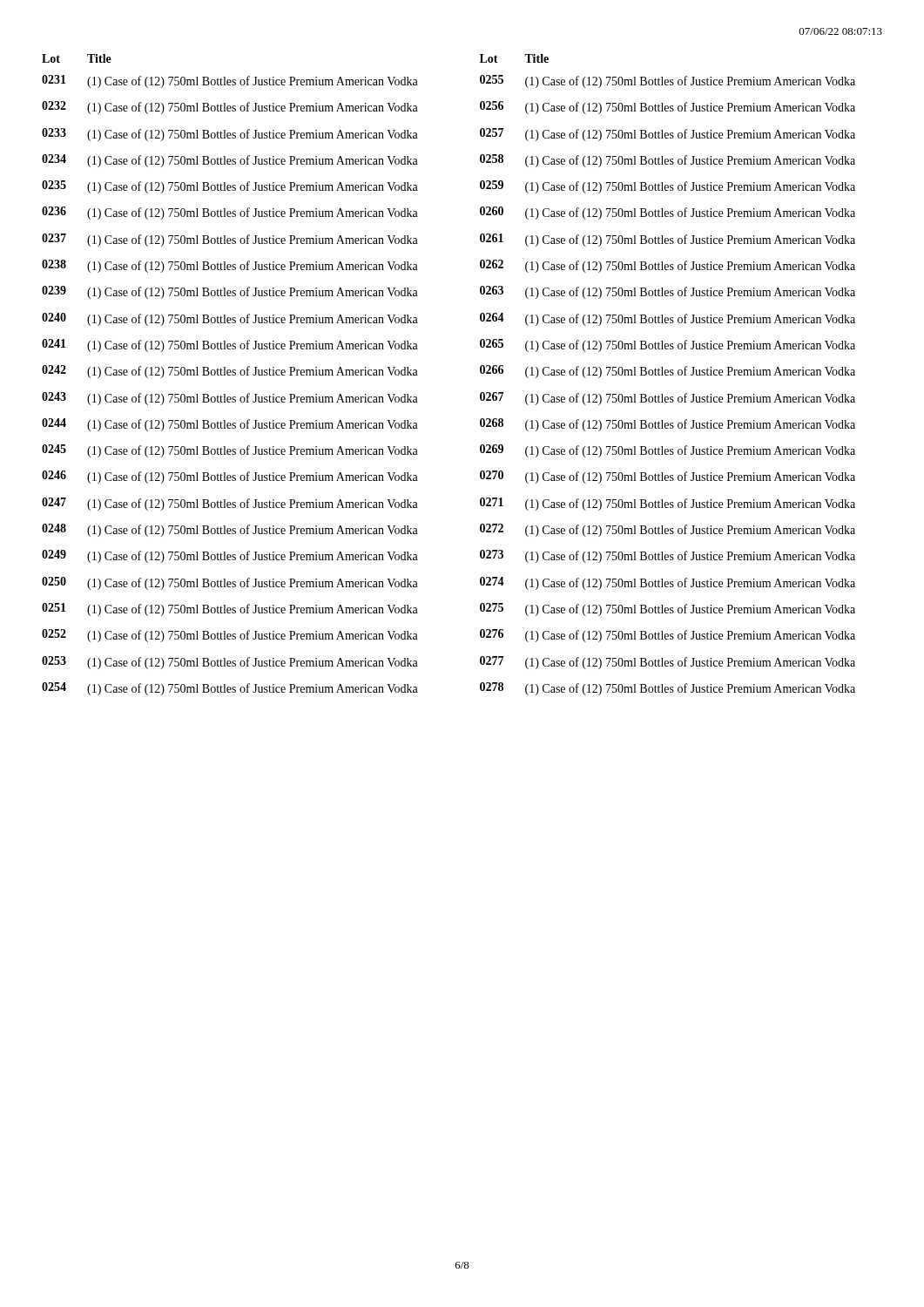Locate the block of text that opens with "0256 (1) Case"
Viewport: 924px width, 1307px height.
pyautogui.click(x=681, y=108)
